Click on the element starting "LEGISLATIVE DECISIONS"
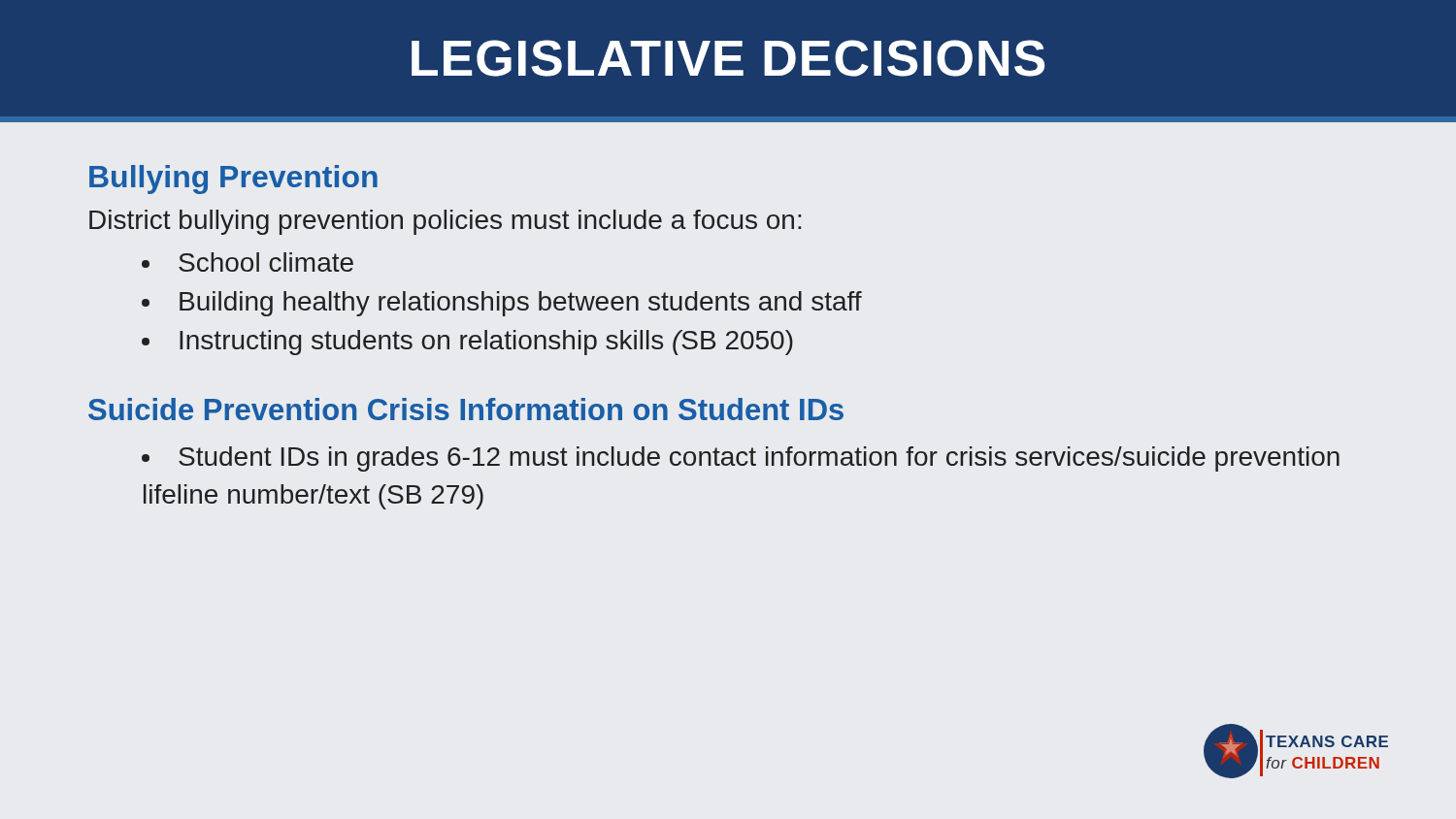This screenshot has height=819, width=1456. 728,58
